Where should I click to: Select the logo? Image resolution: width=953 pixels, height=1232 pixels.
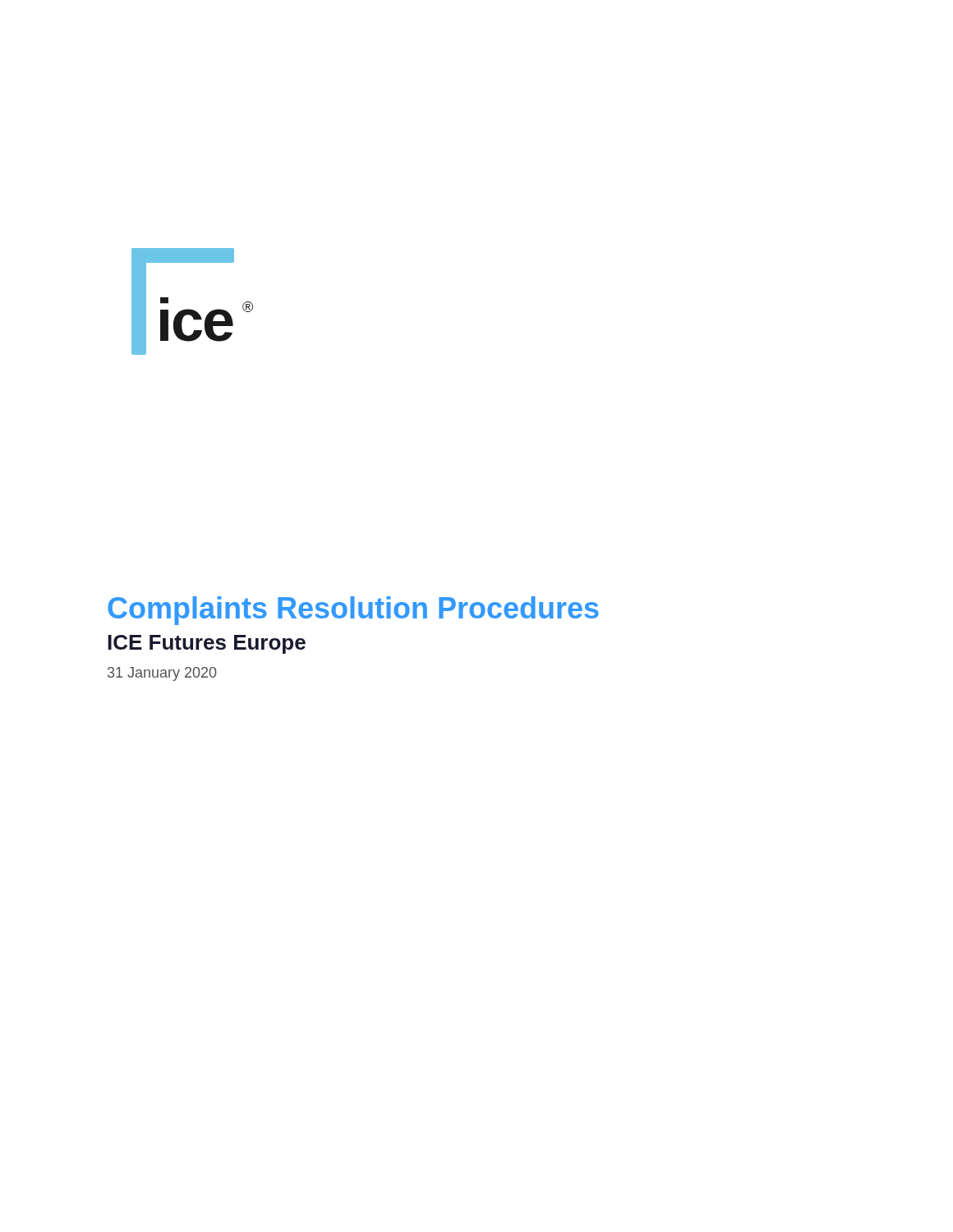[x=185, y=312]
